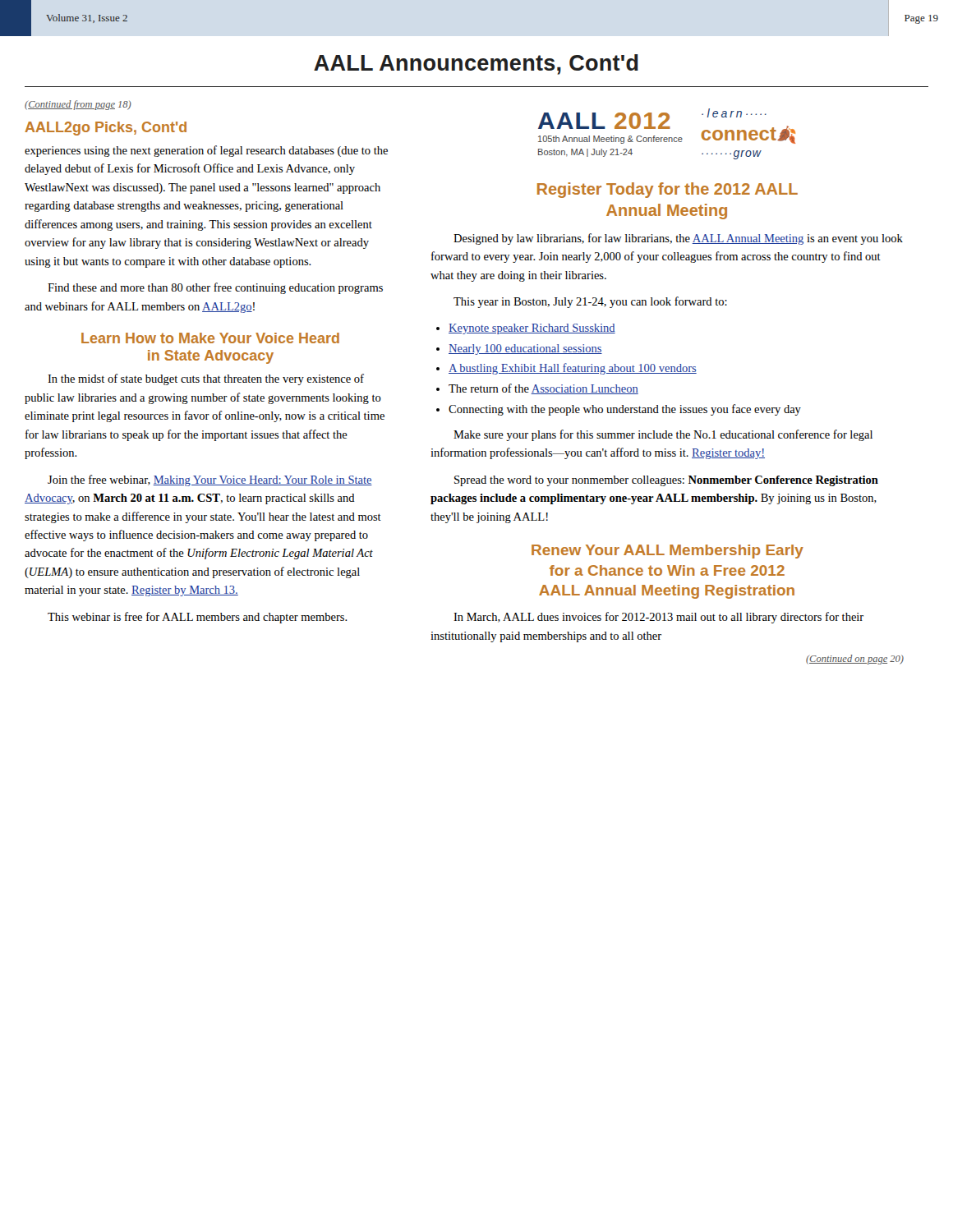Select the text block with the text "This year in Boston, July 21-24,"
This screenshot has height=1232, width=953.
(590, 302)
